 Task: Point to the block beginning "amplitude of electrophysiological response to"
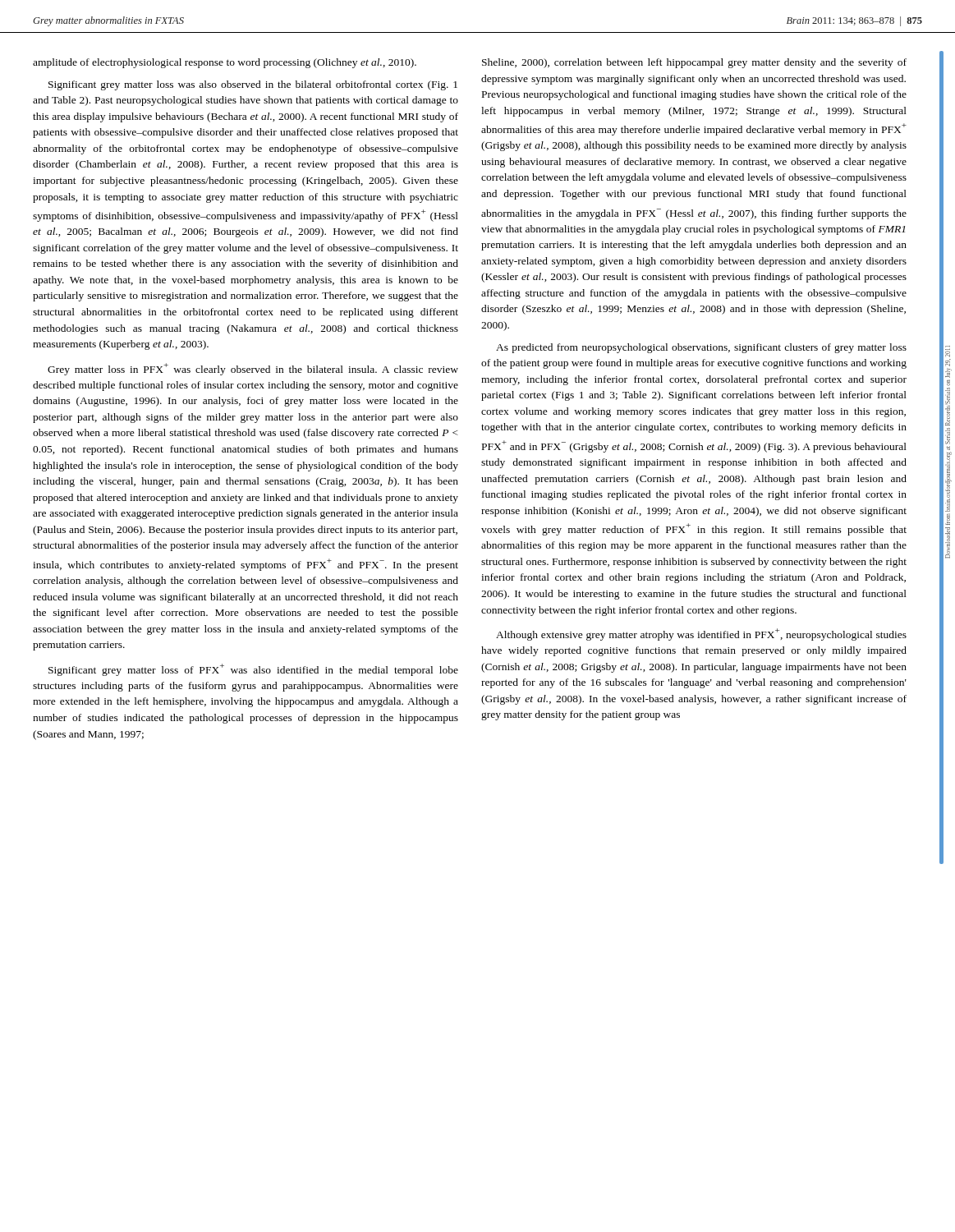(246, 398)
